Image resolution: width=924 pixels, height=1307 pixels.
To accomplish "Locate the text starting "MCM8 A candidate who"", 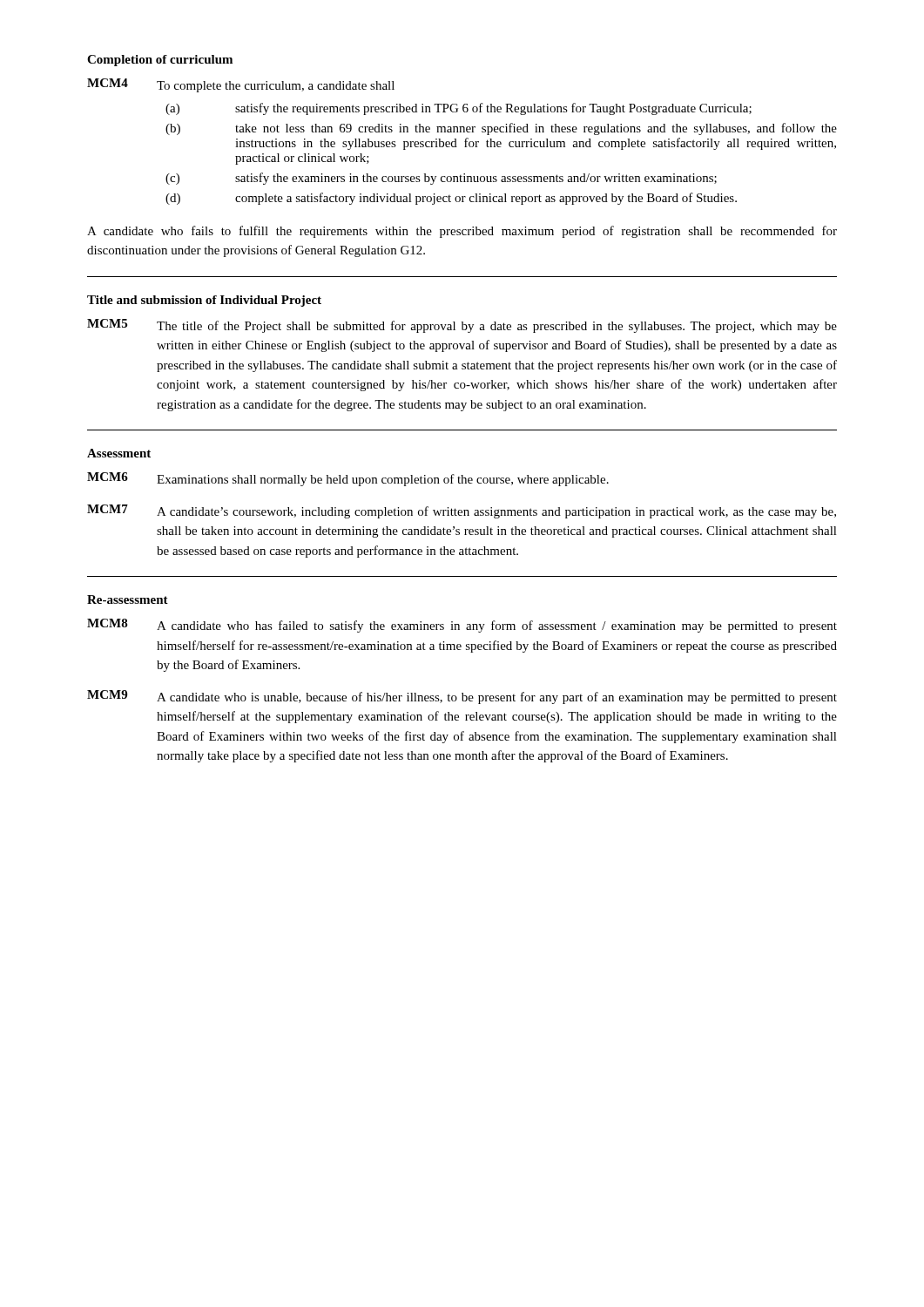I will click(462, 645).
